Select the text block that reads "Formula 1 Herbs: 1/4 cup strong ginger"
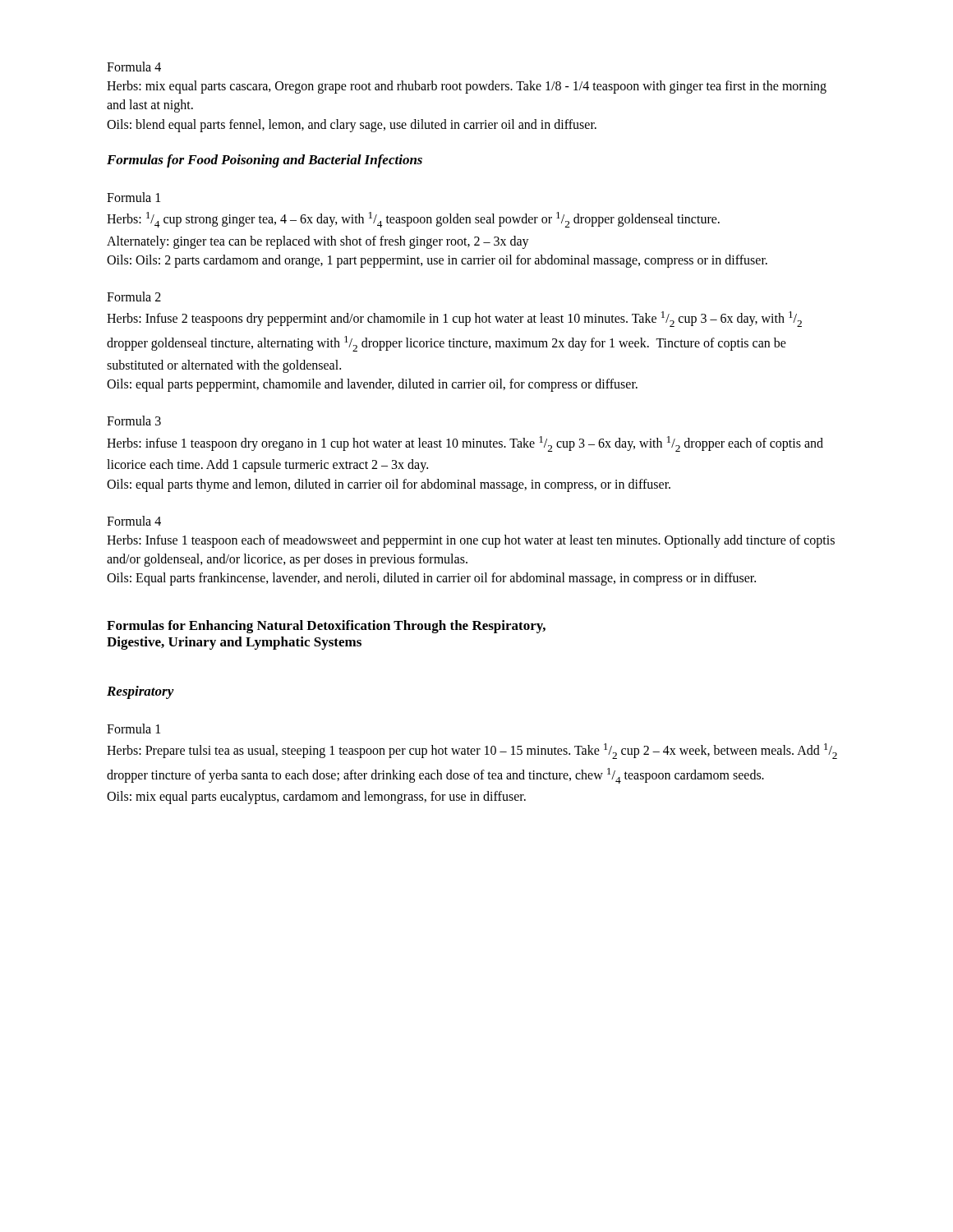Screen dimensions: 1232x953 tap(476, 229)
